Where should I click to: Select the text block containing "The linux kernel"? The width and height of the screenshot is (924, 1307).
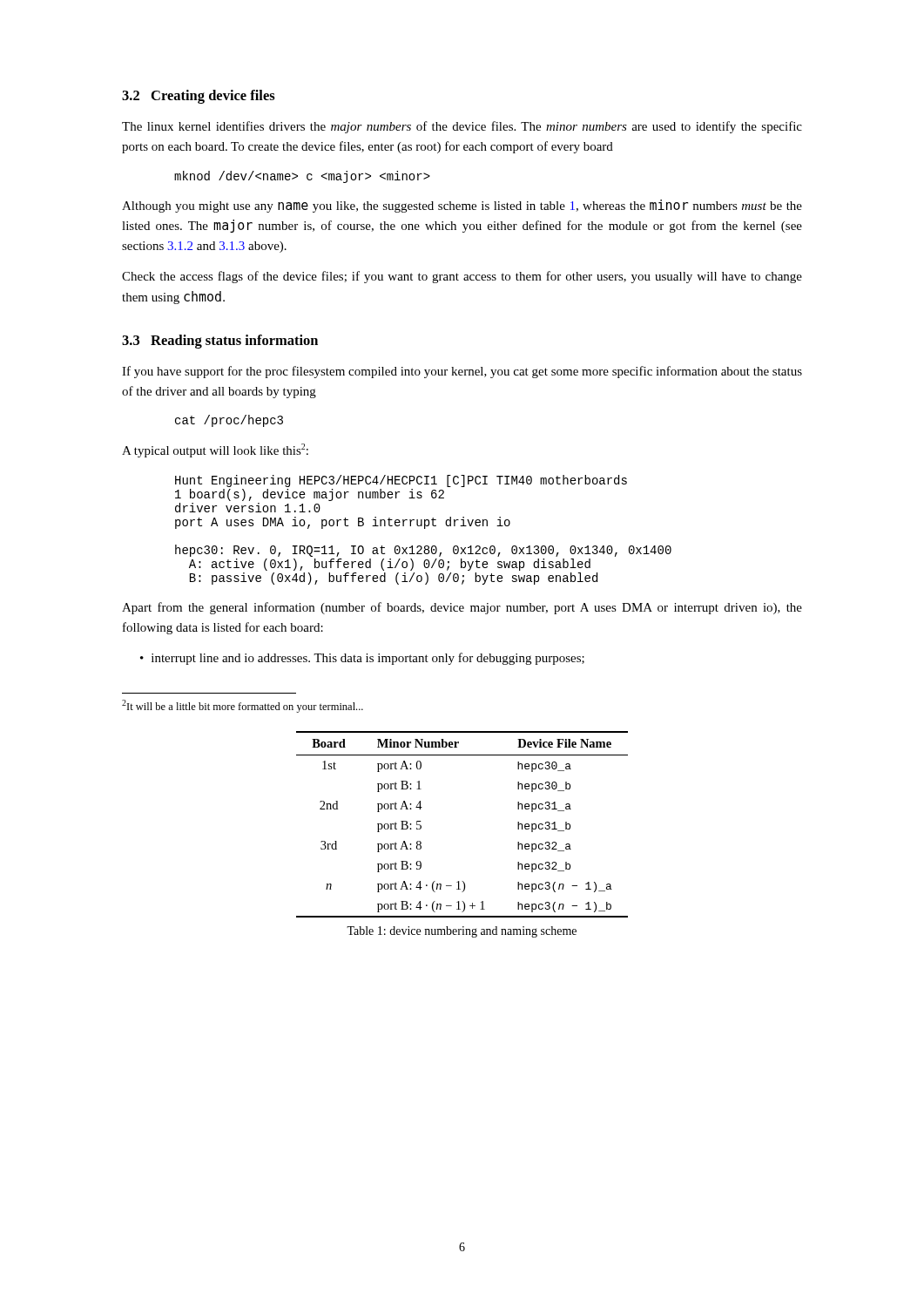coord(462,137)
